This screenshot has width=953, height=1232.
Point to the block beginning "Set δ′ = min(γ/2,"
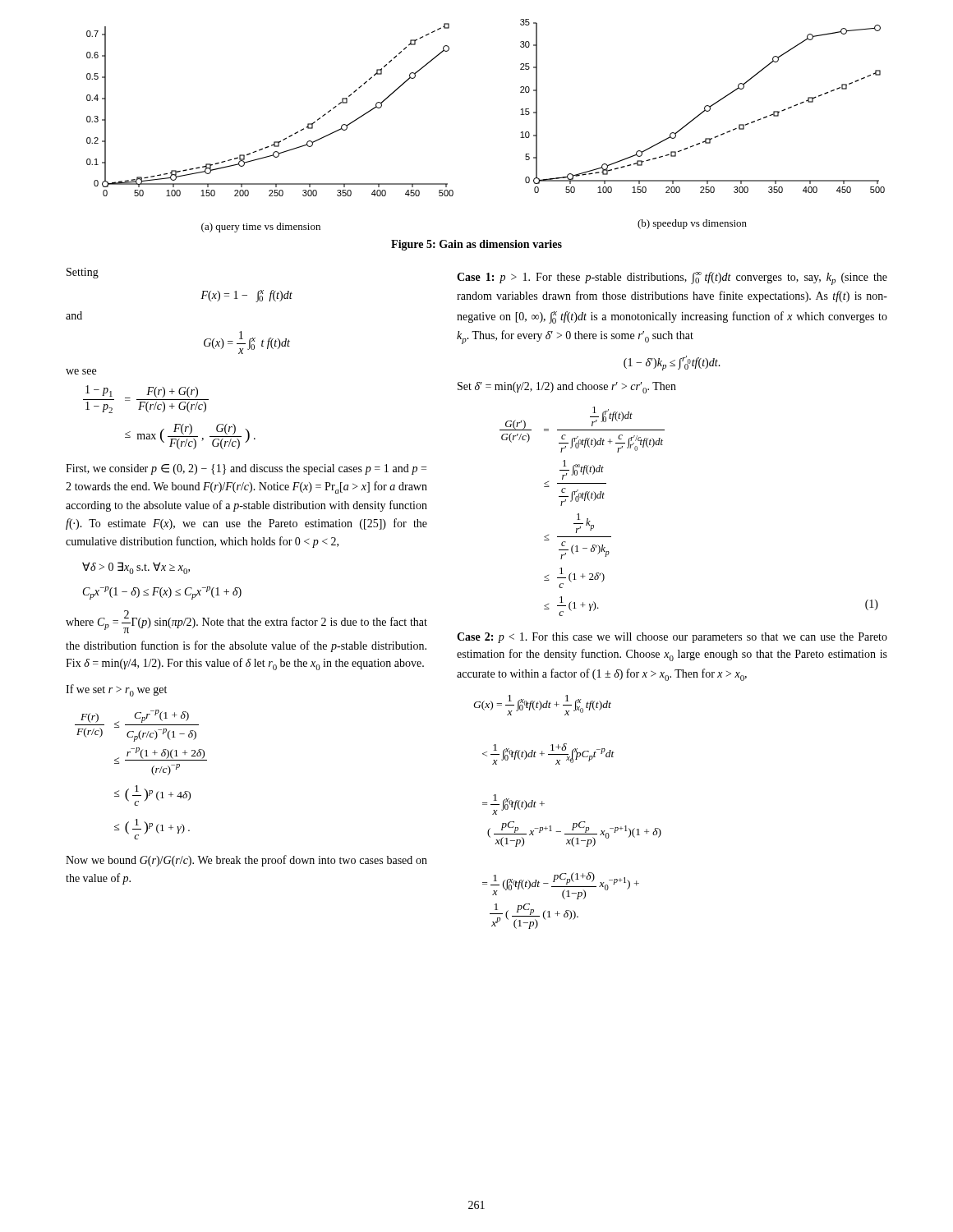[x=566, y=387]
